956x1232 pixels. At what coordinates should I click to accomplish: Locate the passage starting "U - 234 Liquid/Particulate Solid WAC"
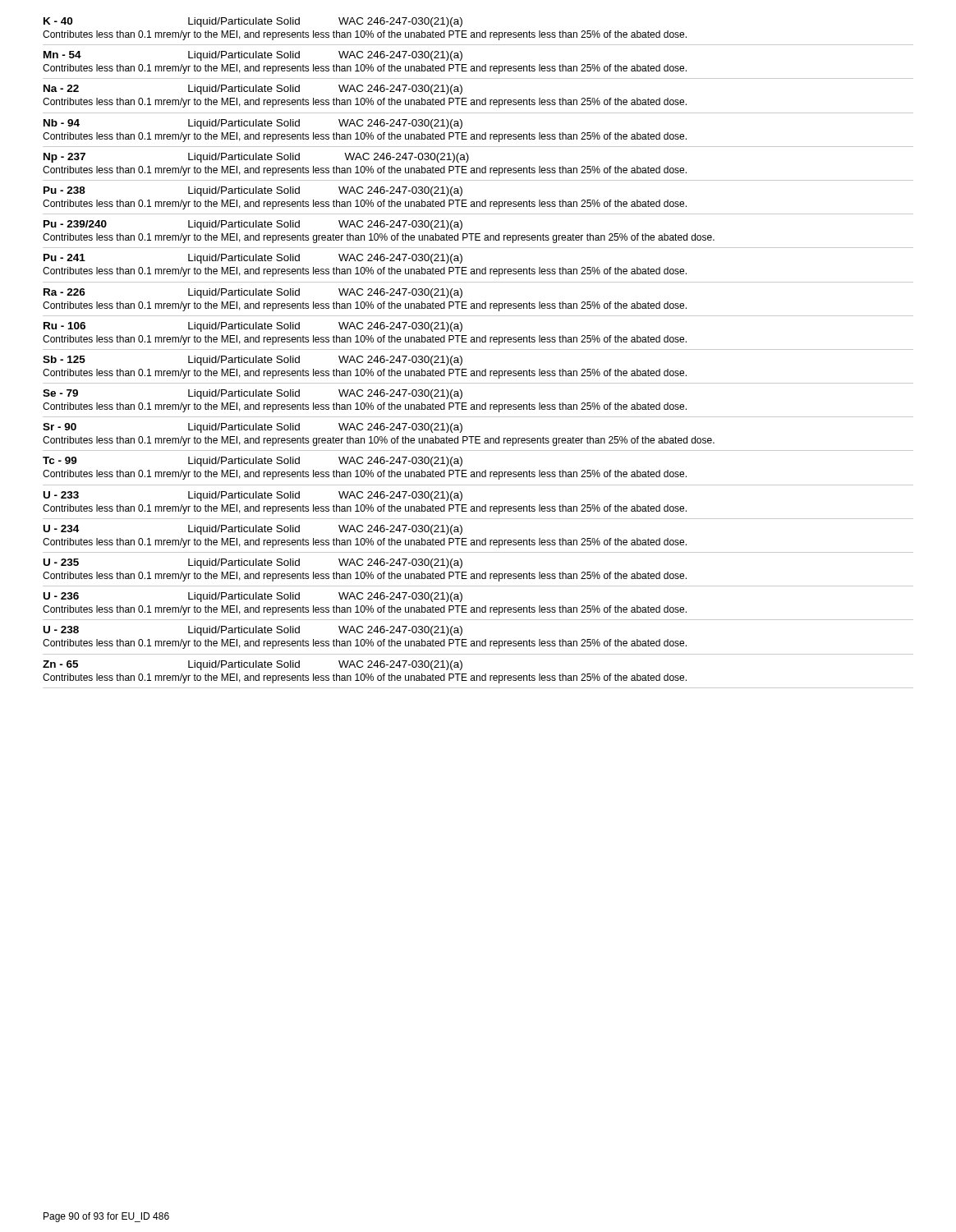coord(478,535)
